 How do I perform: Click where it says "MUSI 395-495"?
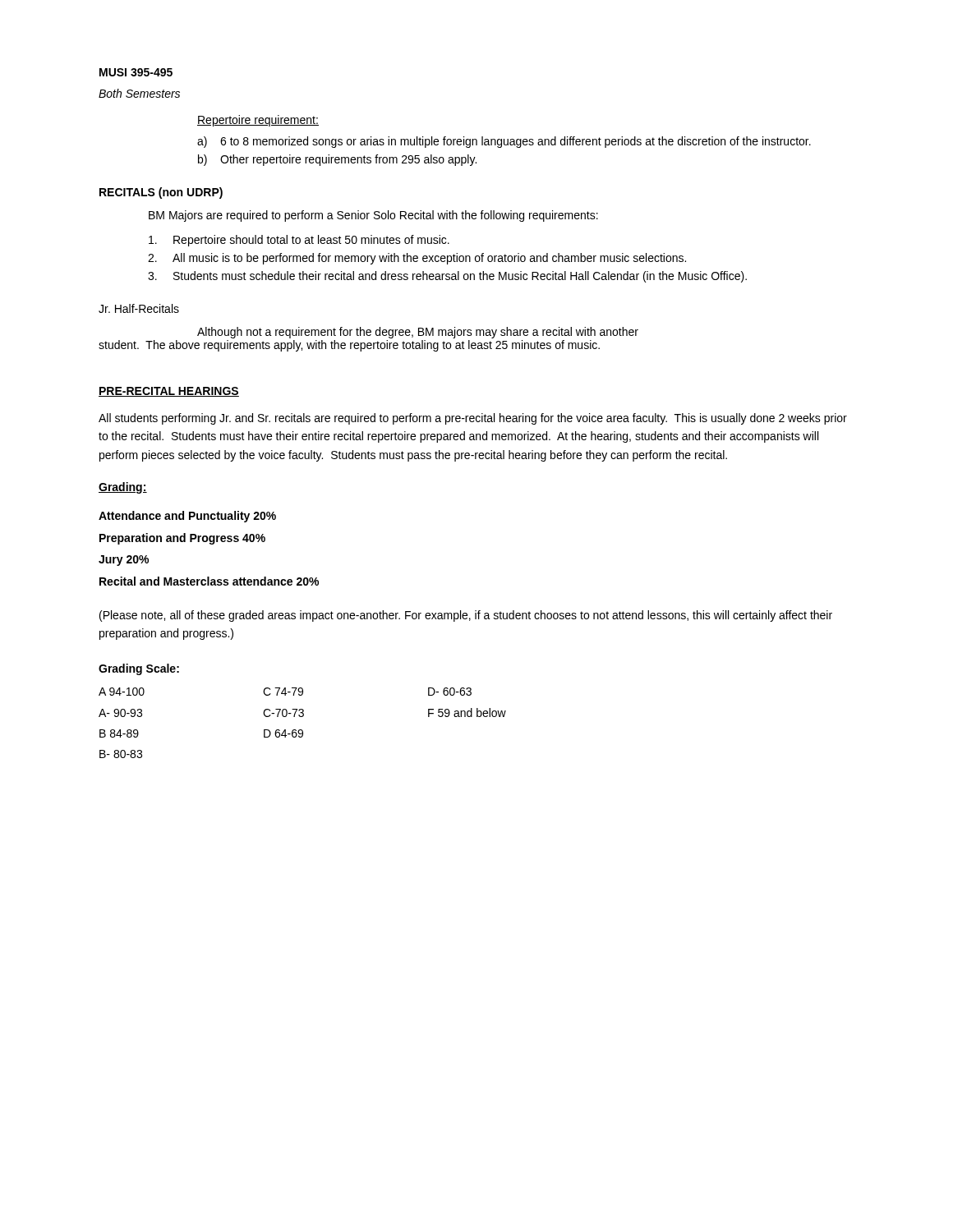tap(136, 72)
